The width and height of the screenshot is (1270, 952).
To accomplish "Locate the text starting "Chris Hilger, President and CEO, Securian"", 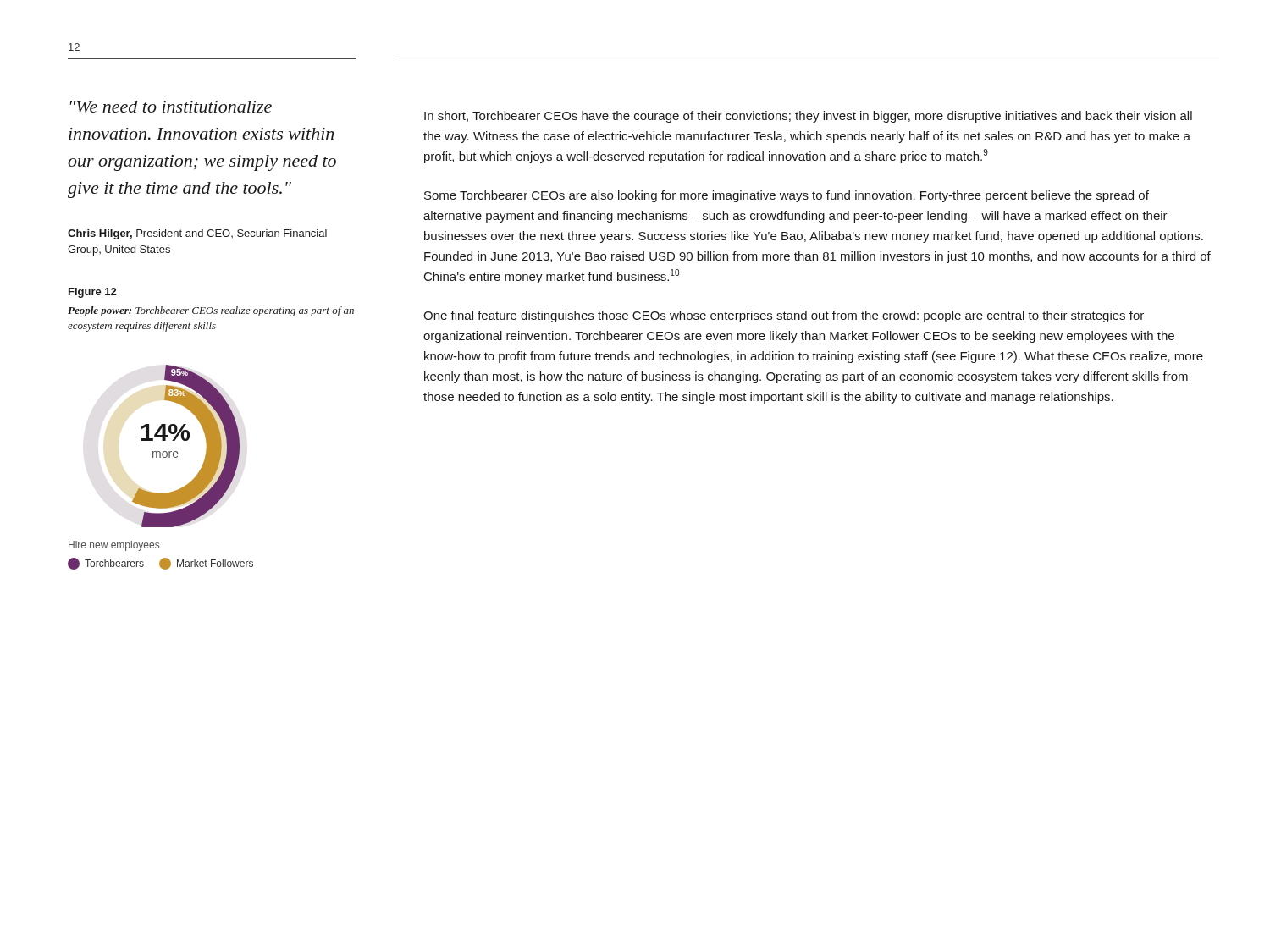I will point(197,241).
